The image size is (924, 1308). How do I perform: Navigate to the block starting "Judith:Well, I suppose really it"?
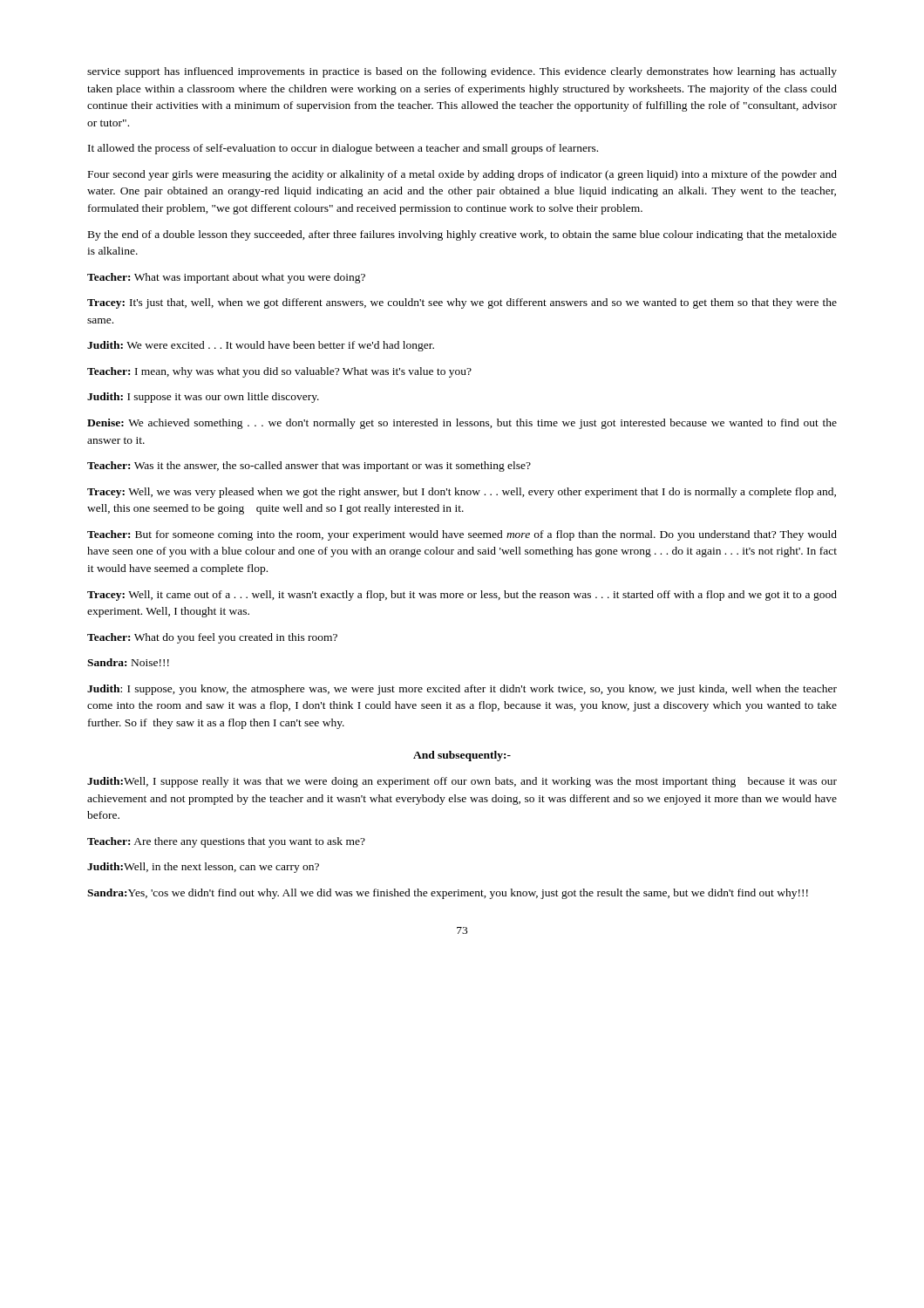462,798
